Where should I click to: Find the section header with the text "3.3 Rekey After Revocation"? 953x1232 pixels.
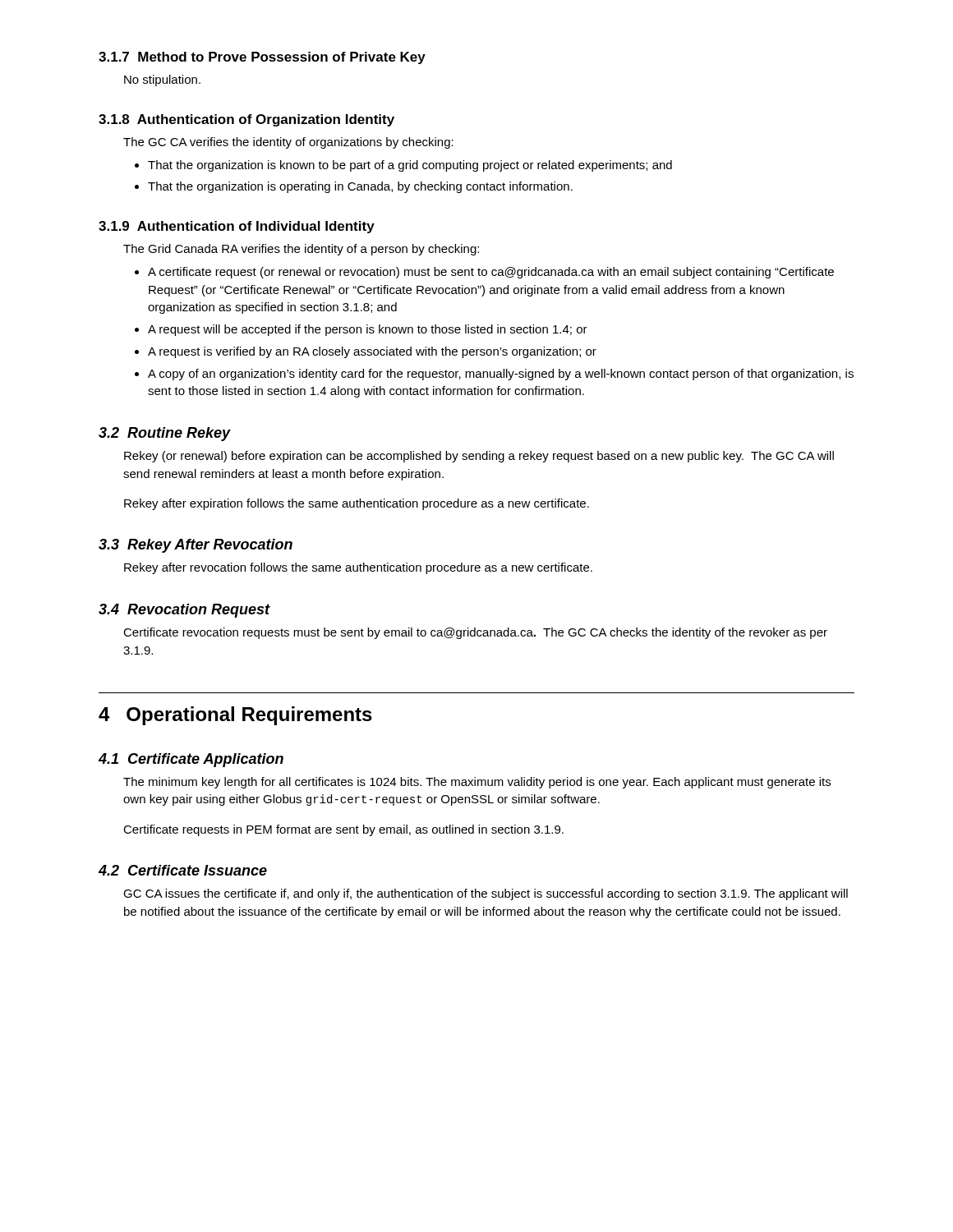pyautogui.click(x=196, y=545)
